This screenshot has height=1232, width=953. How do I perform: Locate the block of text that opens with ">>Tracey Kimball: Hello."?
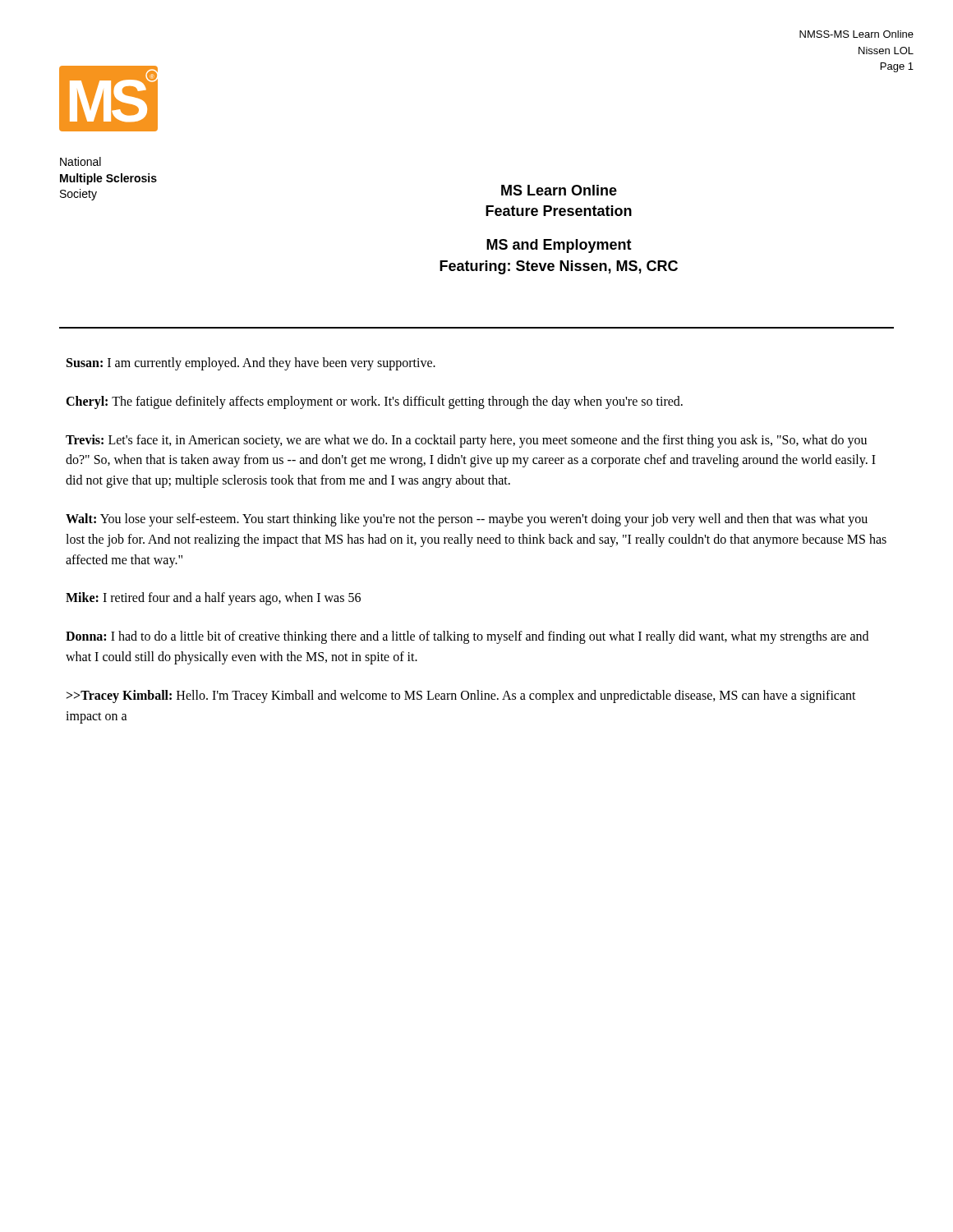coord(461,705)
